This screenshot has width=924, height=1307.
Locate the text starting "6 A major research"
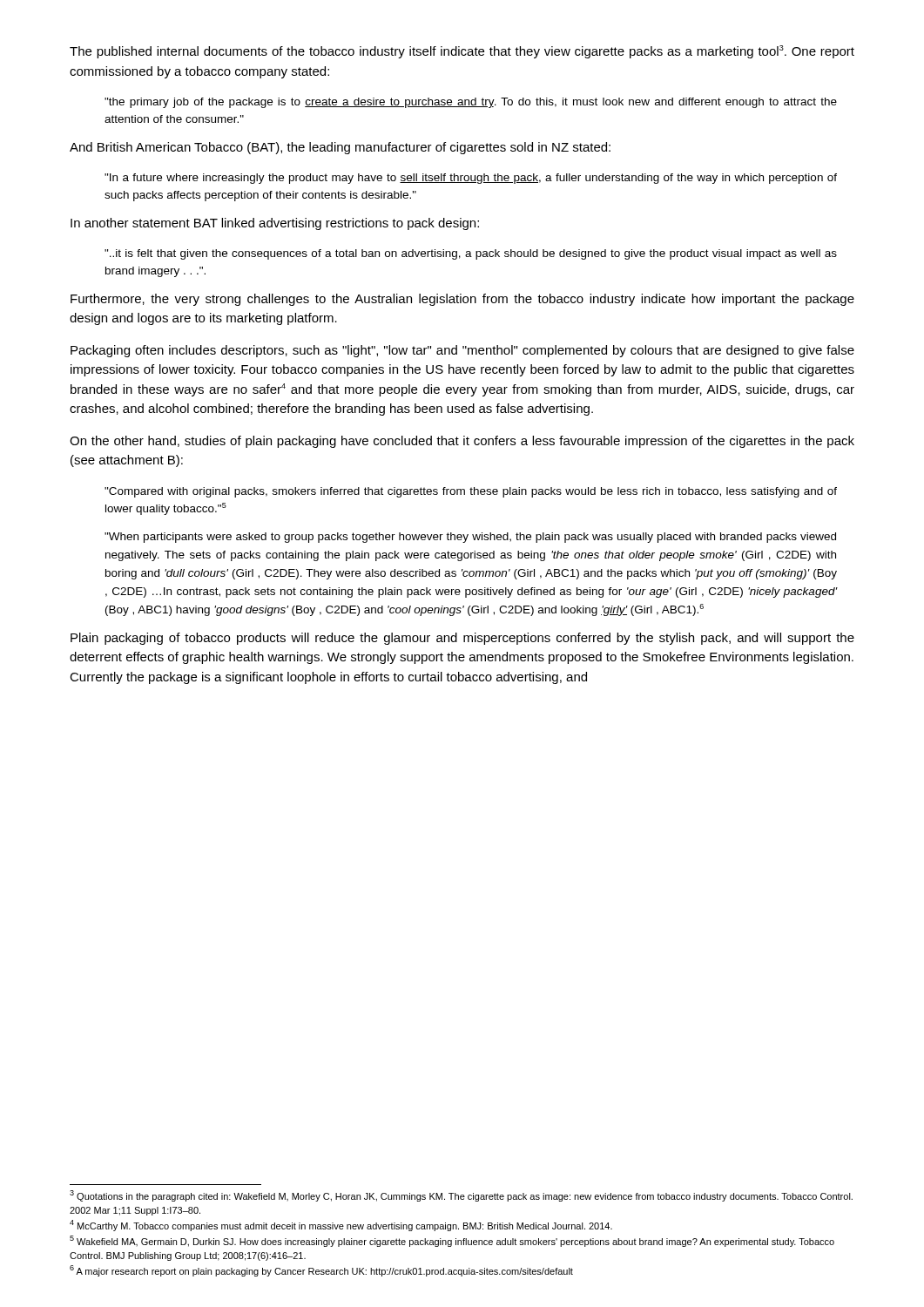(x=321, y=1271)
